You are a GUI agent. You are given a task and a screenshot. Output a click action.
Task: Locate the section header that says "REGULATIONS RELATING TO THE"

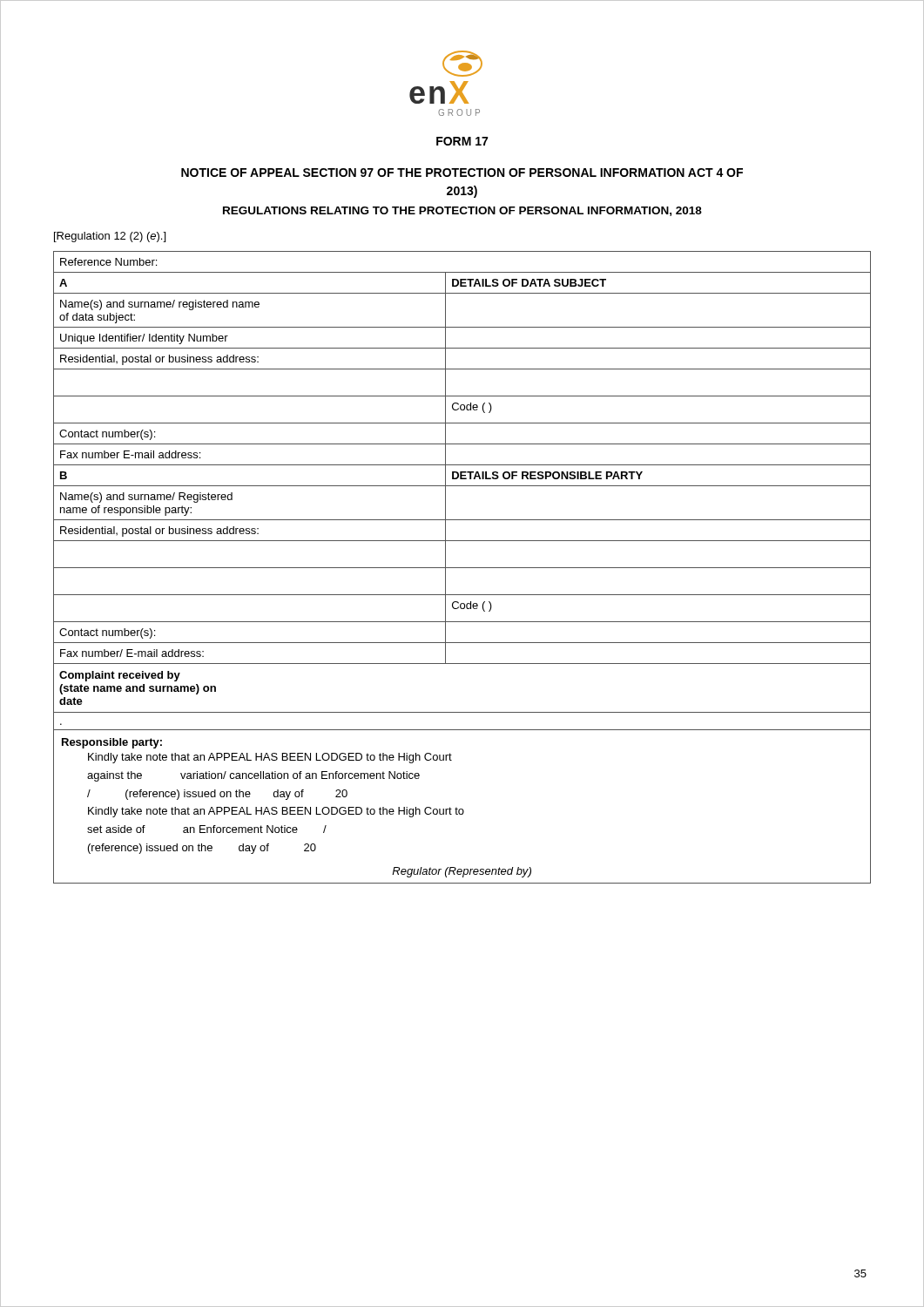pos(462,210)
